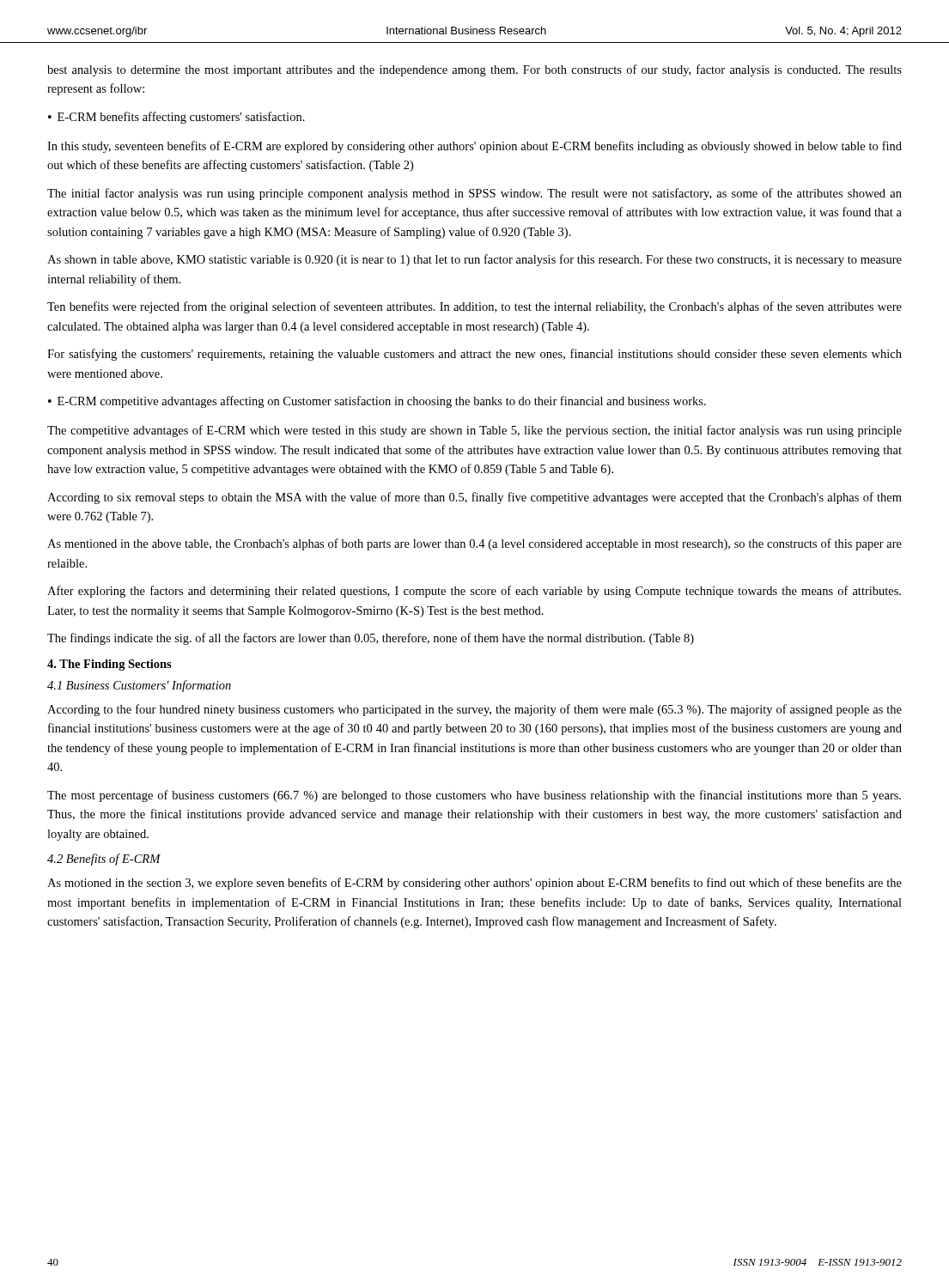Locate the text block that says "The findings indicate the sig. of all"

click(x=371, y=638)
